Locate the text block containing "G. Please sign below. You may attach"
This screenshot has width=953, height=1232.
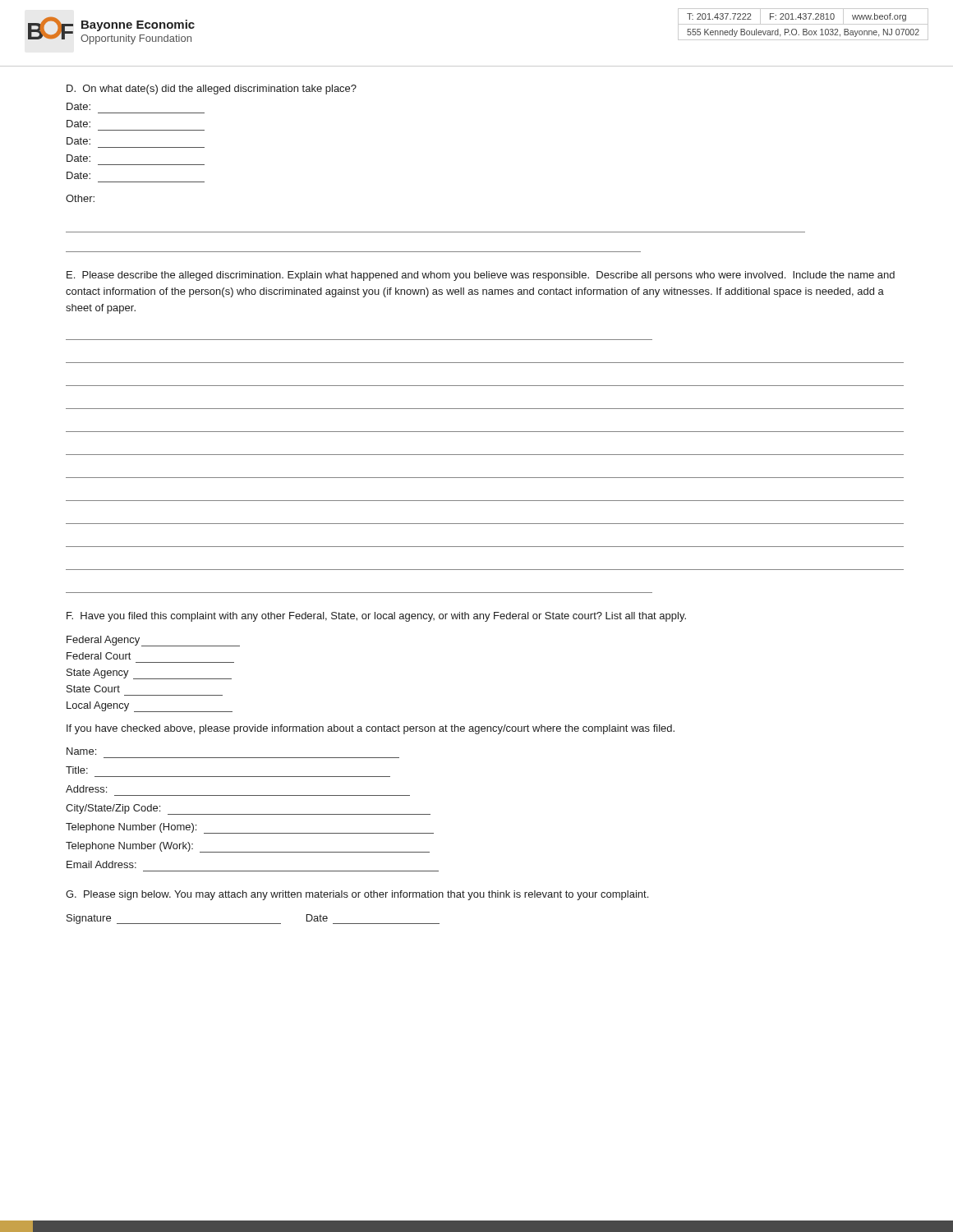click(485, 905)
